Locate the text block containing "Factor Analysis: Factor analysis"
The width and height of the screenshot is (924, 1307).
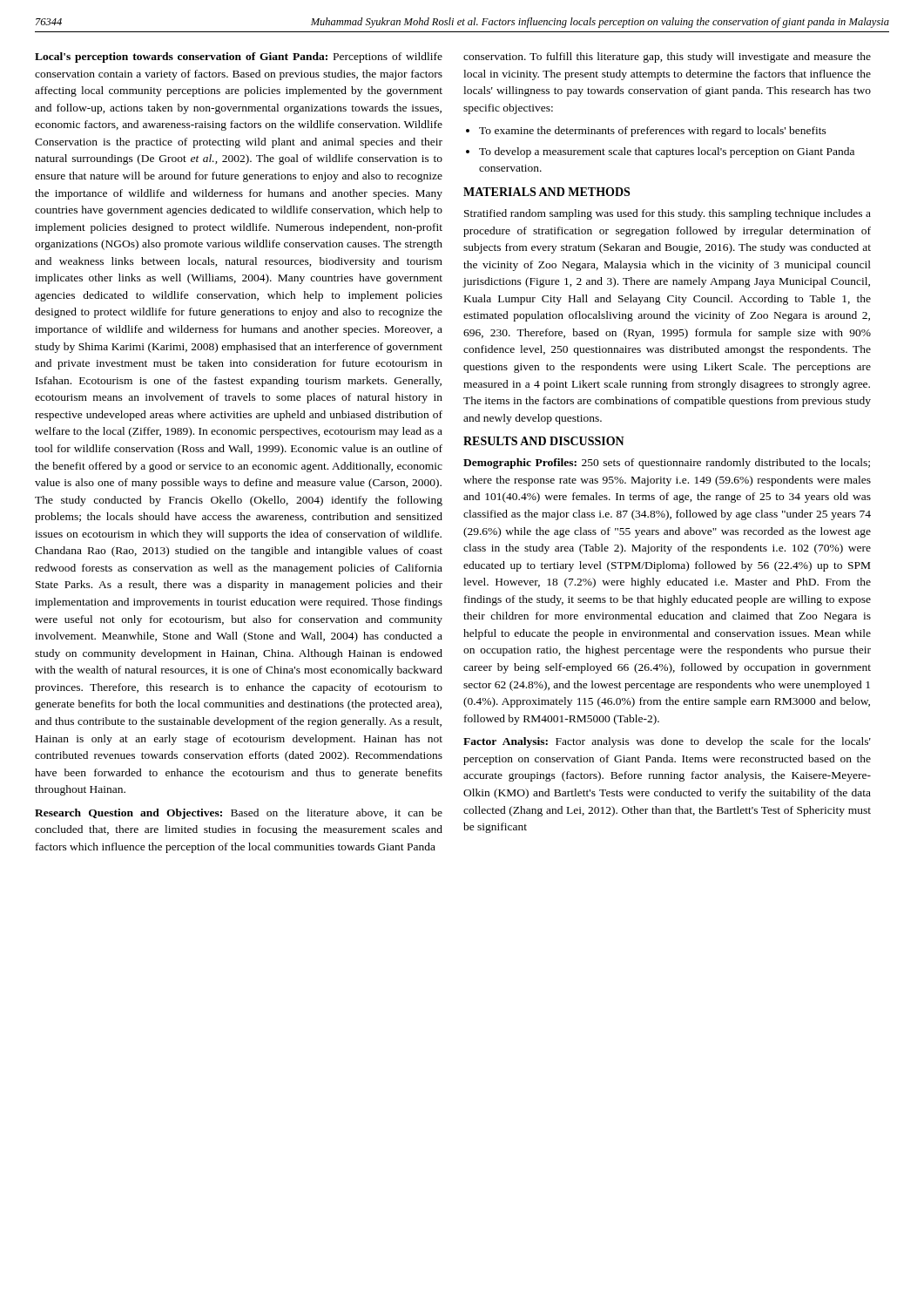point(667,784)
